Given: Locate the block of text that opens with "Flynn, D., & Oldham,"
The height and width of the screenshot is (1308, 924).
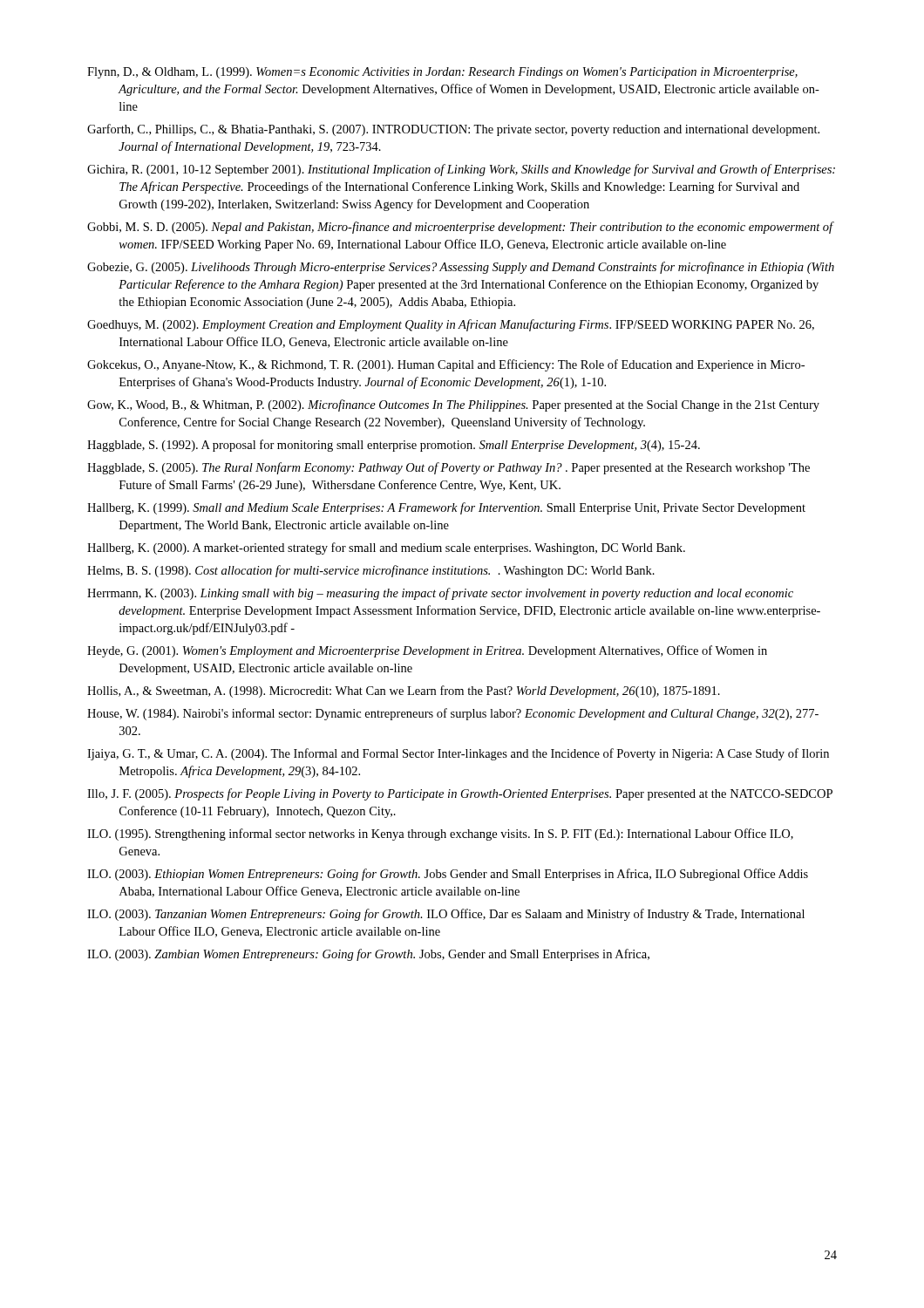Looking at the screenshot, I should 453,89.
